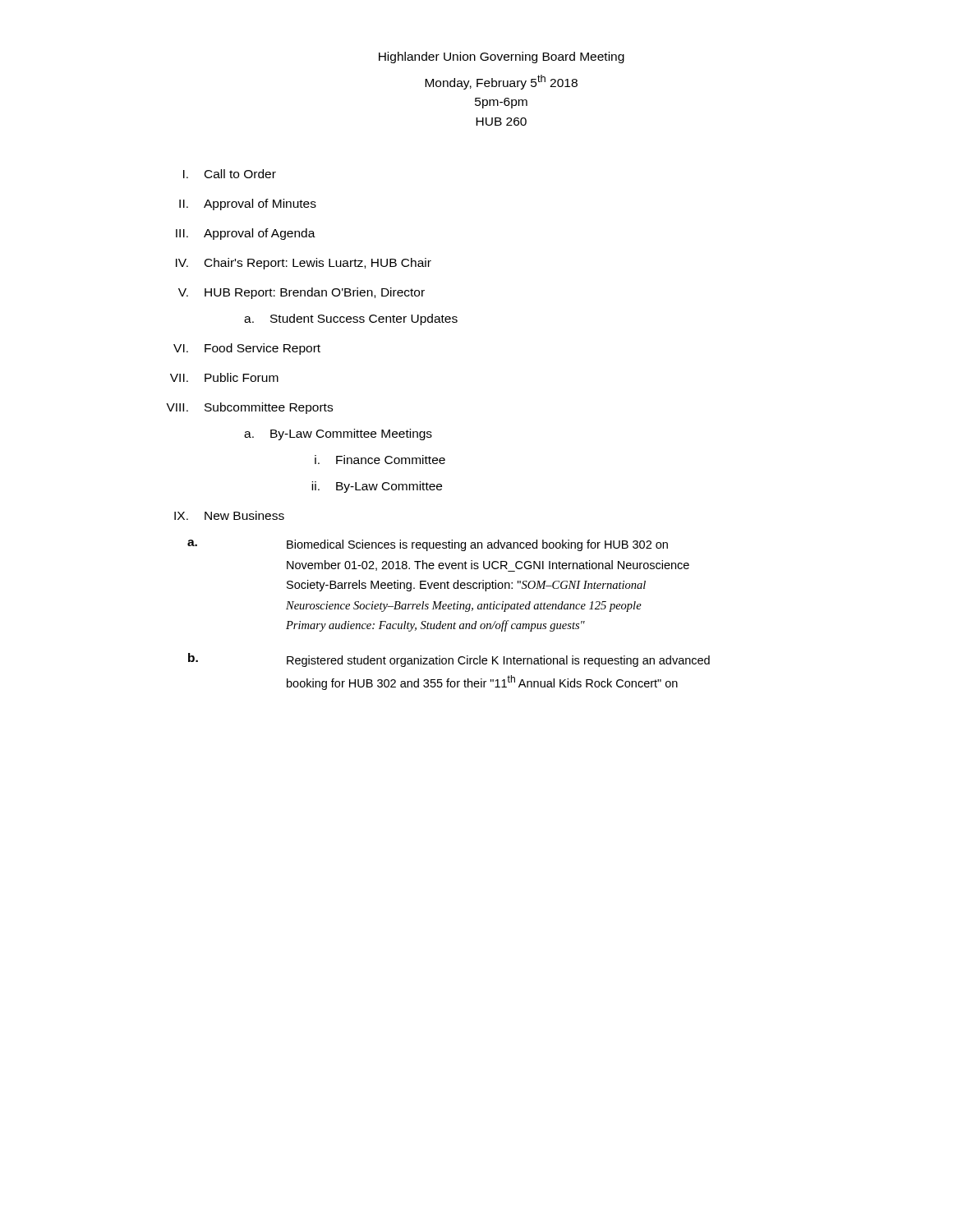Click on the region starting "ii. By-Law Committee"
Screen dimensions: 1232x953
pos(377,487)
